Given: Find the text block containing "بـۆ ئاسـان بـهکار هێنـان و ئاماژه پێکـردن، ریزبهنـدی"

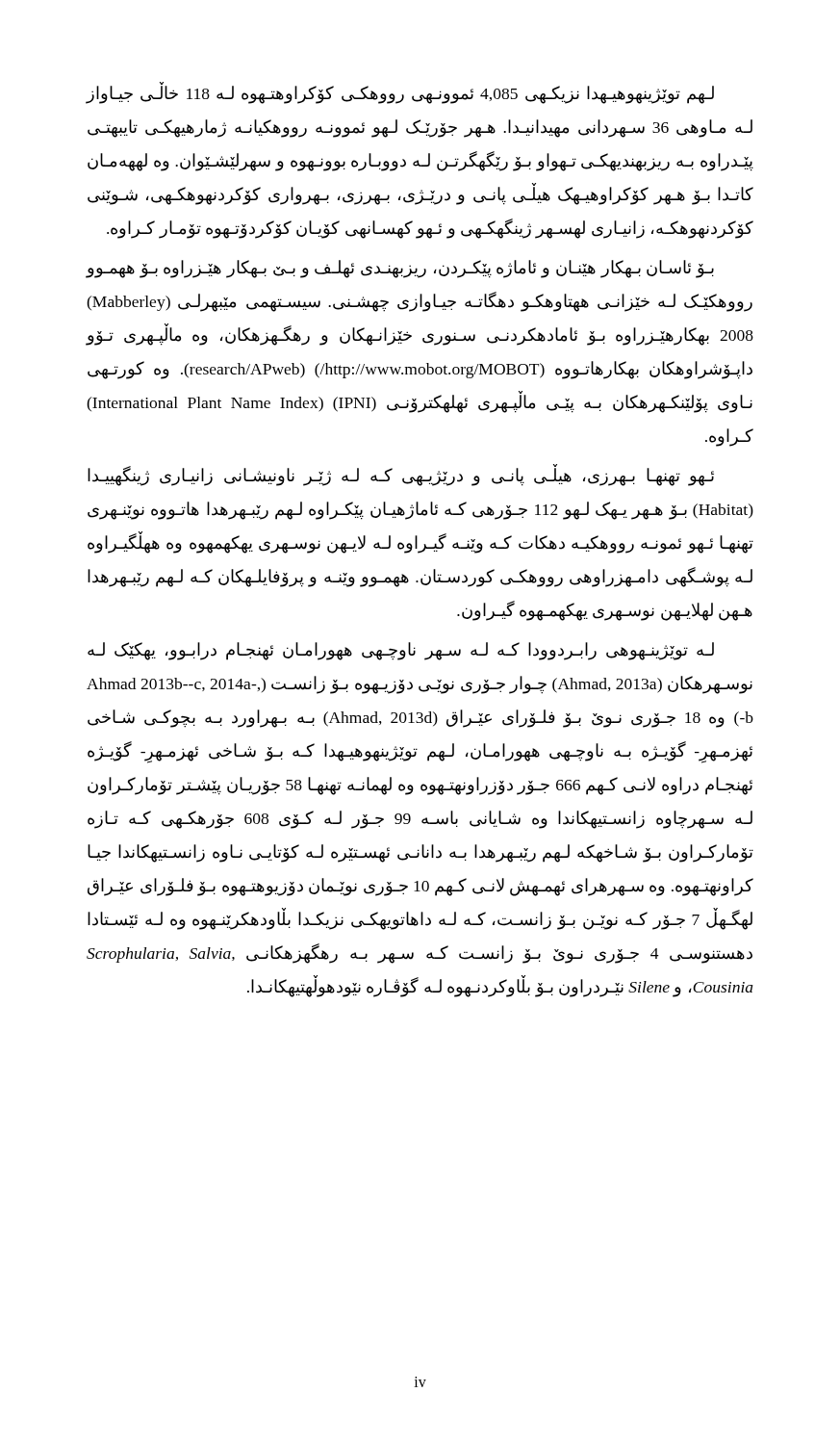Looking at the screenshot, I should click(420, 352).
